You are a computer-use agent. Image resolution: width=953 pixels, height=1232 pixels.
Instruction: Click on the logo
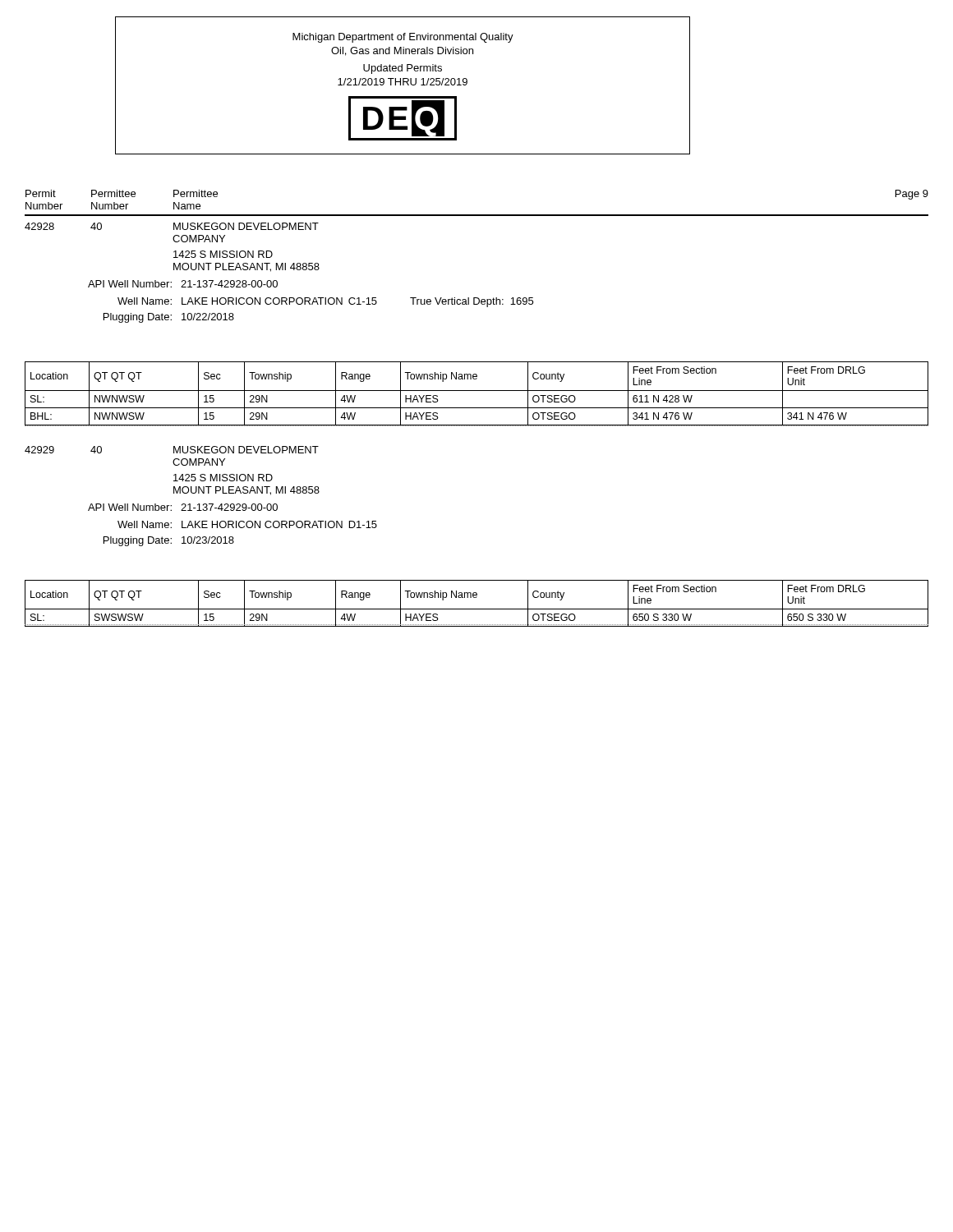(x=403, y=118)
